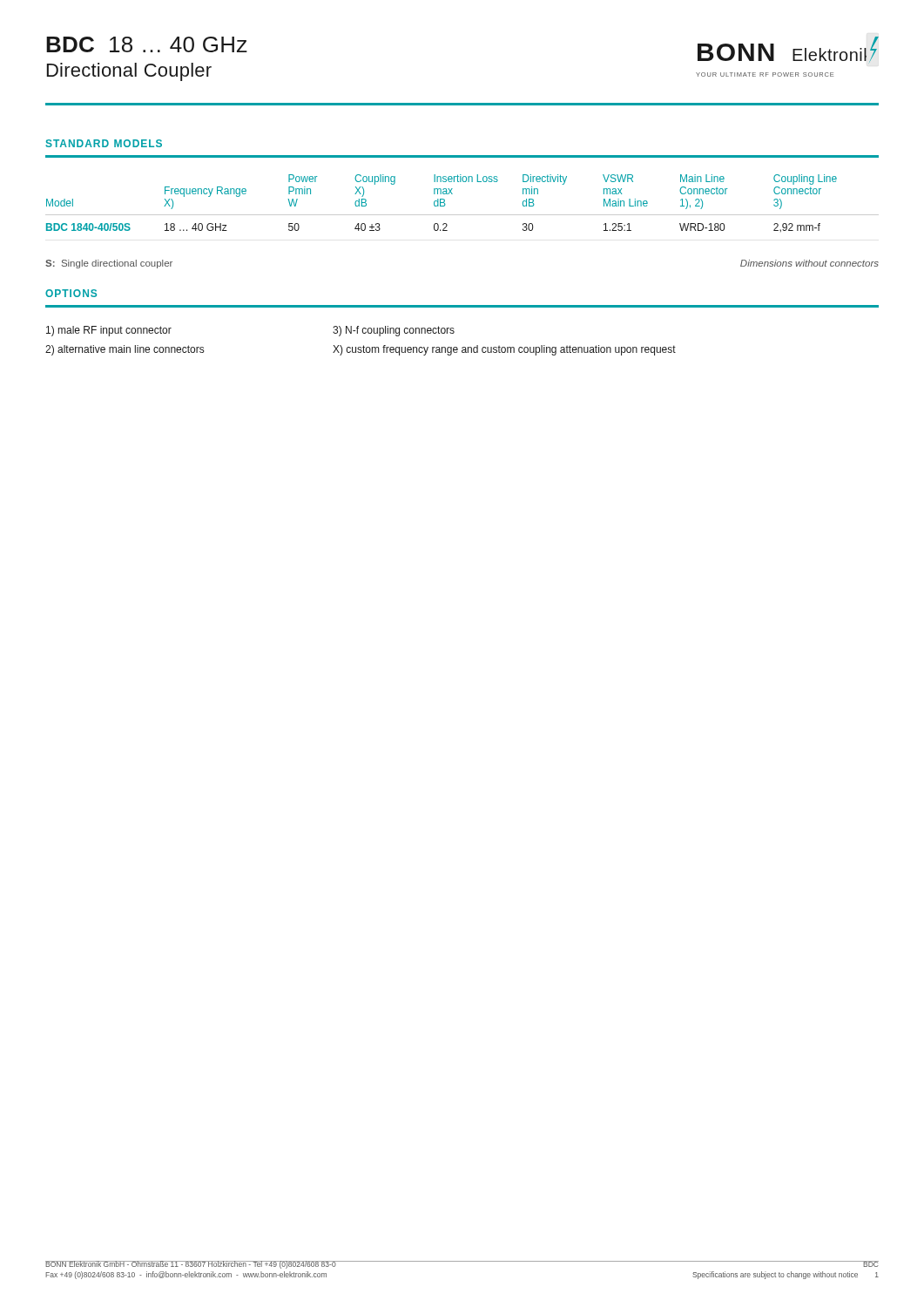Locate the list item with the text "2) alternative main line connectors"
The height and width of the screenshot is (1307, 924).
click(x=125, y=349)
